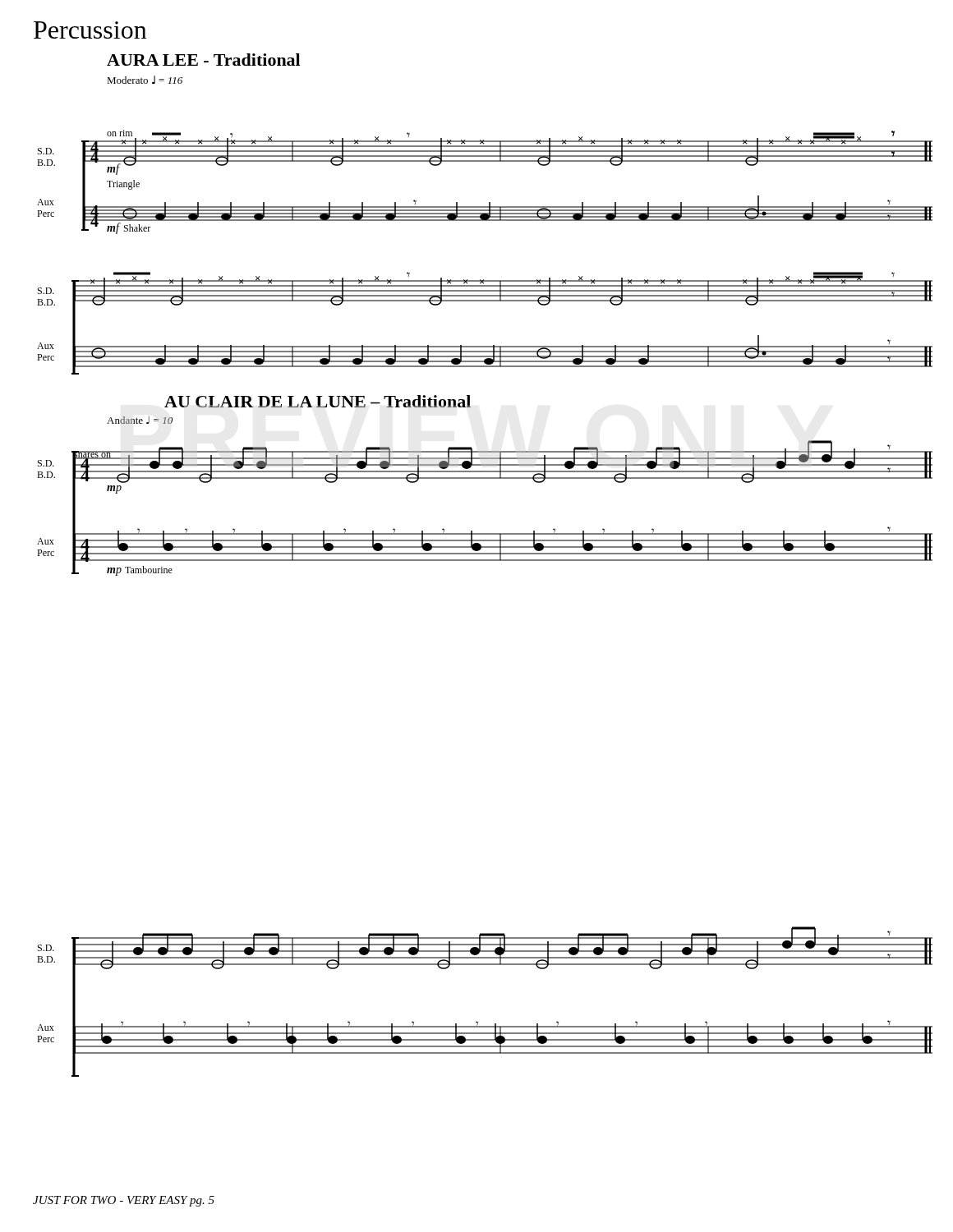Click the title
Image resolution: width=953 pixels, height=1232 pixels.
[90, 30]
